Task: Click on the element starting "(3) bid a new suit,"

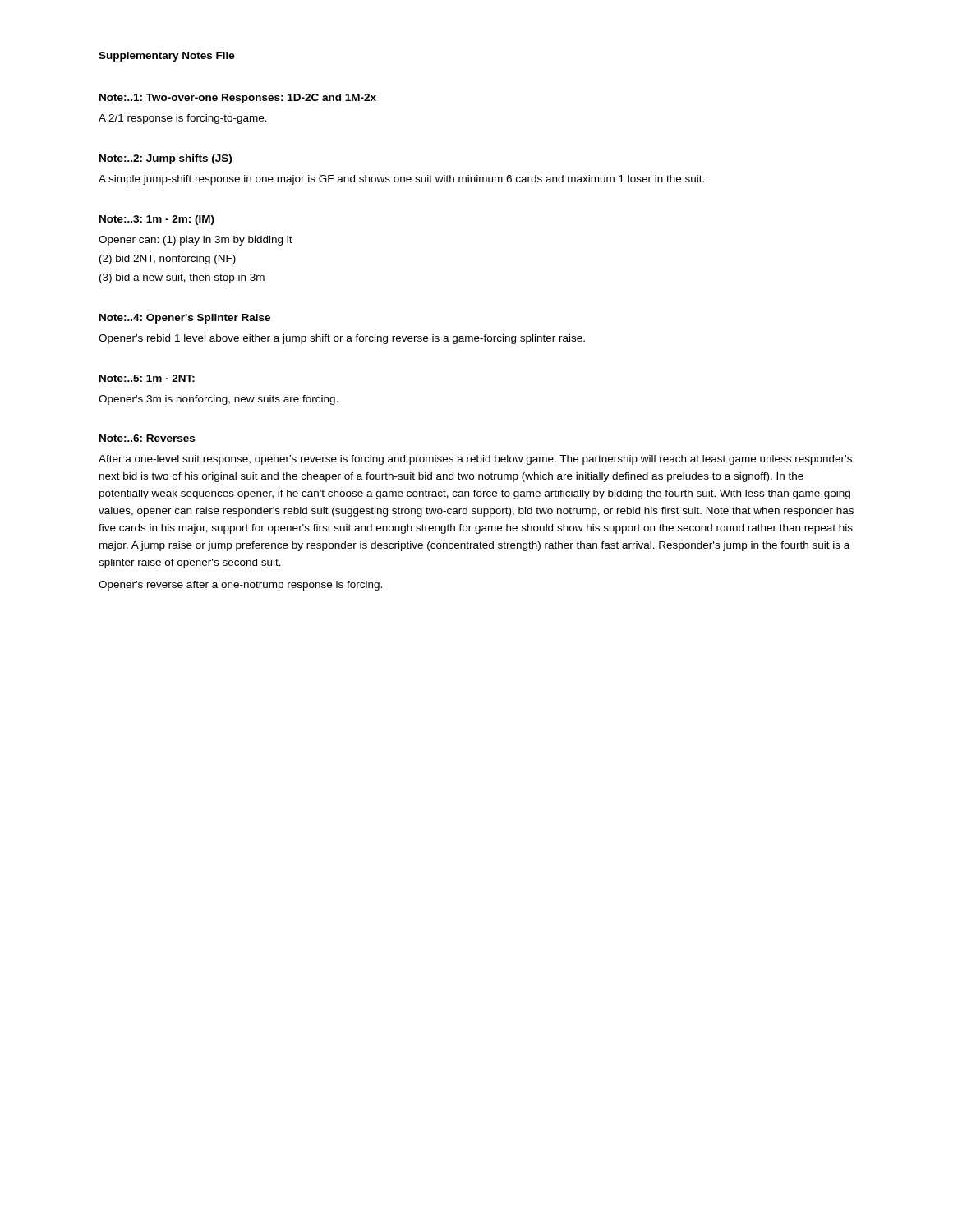Action: pos(182,277)
